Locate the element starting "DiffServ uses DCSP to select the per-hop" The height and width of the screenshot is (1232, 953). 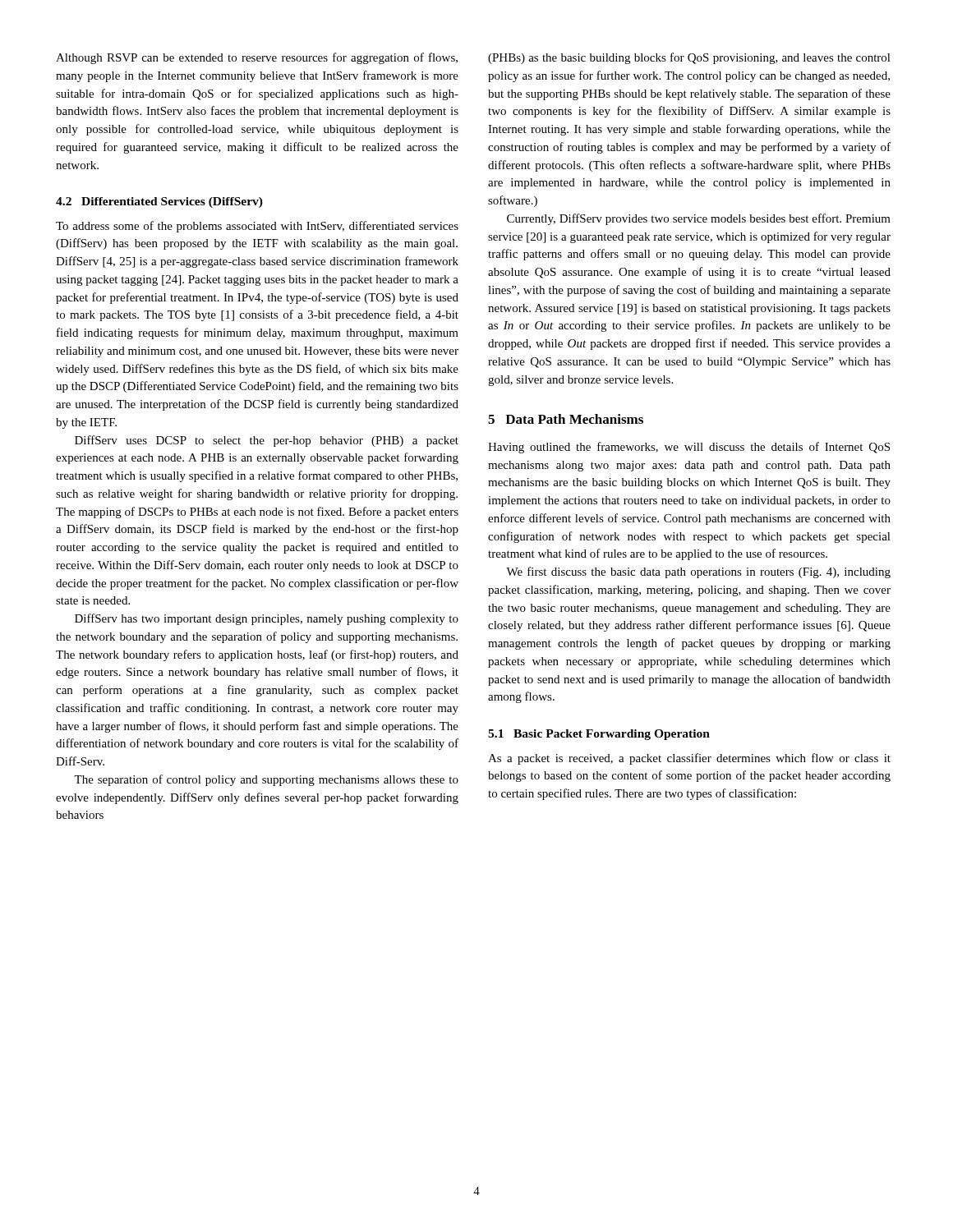[x=257, y=521]
